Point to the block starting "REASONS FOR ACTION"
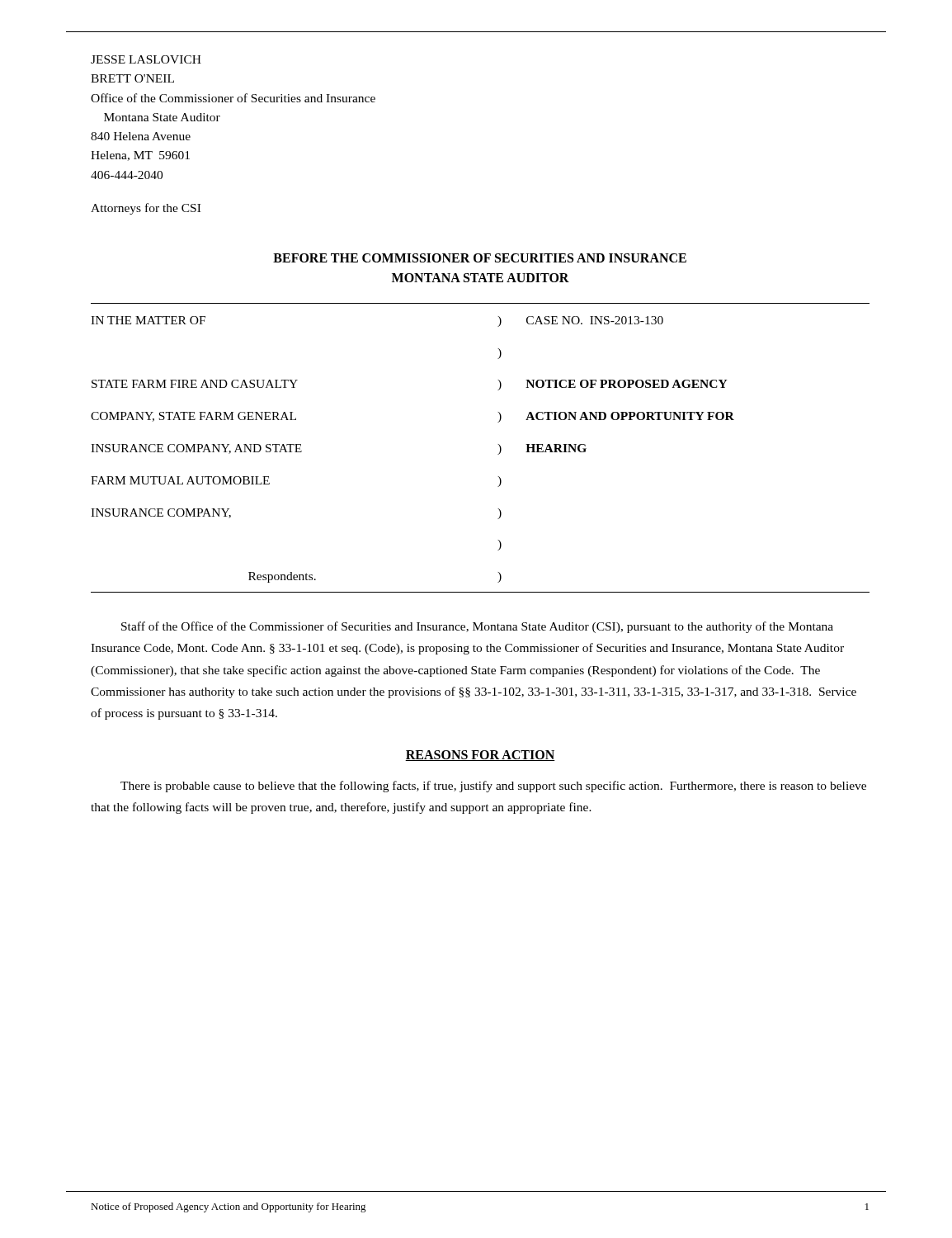 click(x=480, y=754)
